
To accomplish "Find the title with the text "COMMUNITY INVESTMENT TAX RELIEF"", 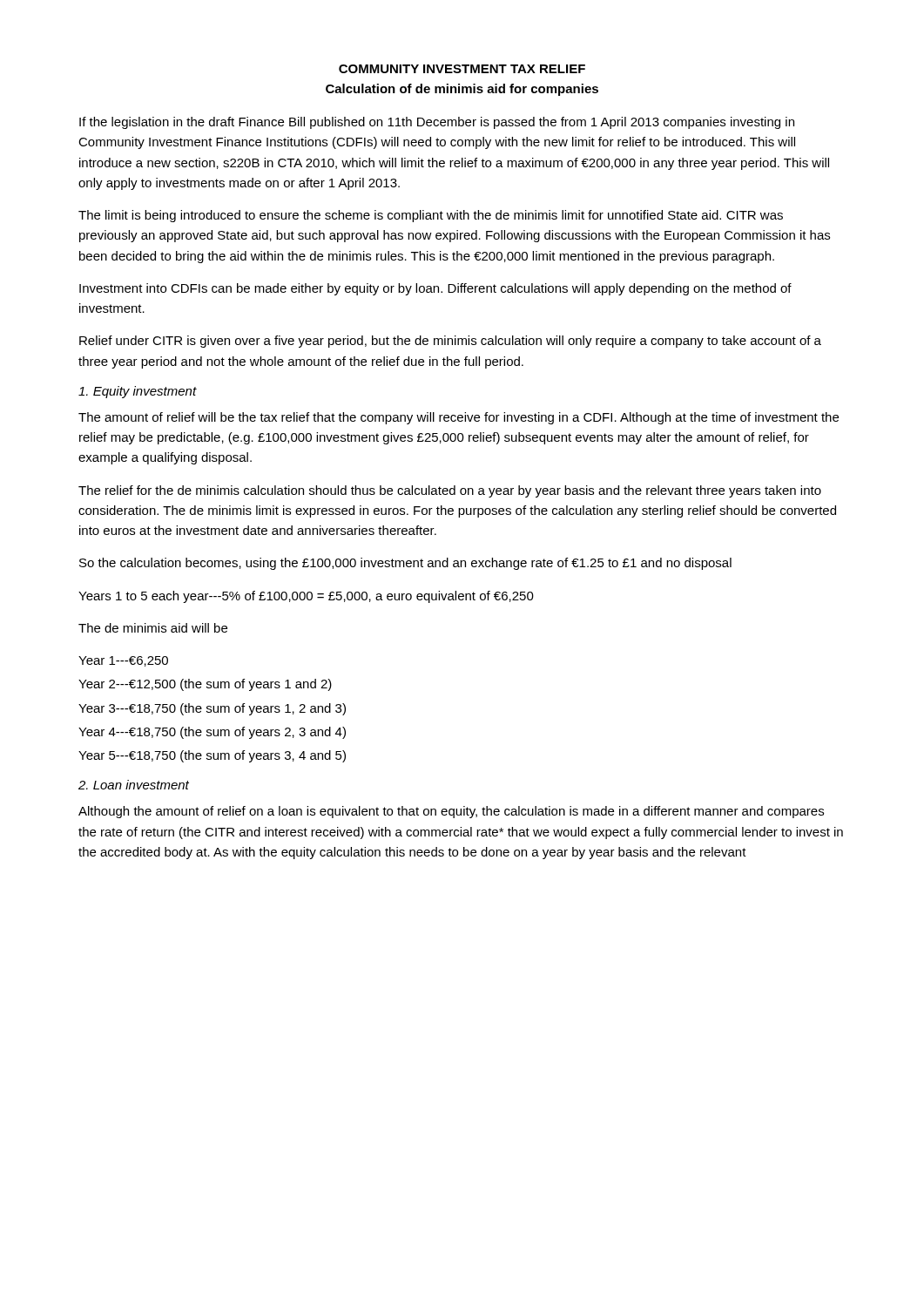I will [x=462, y=68].
